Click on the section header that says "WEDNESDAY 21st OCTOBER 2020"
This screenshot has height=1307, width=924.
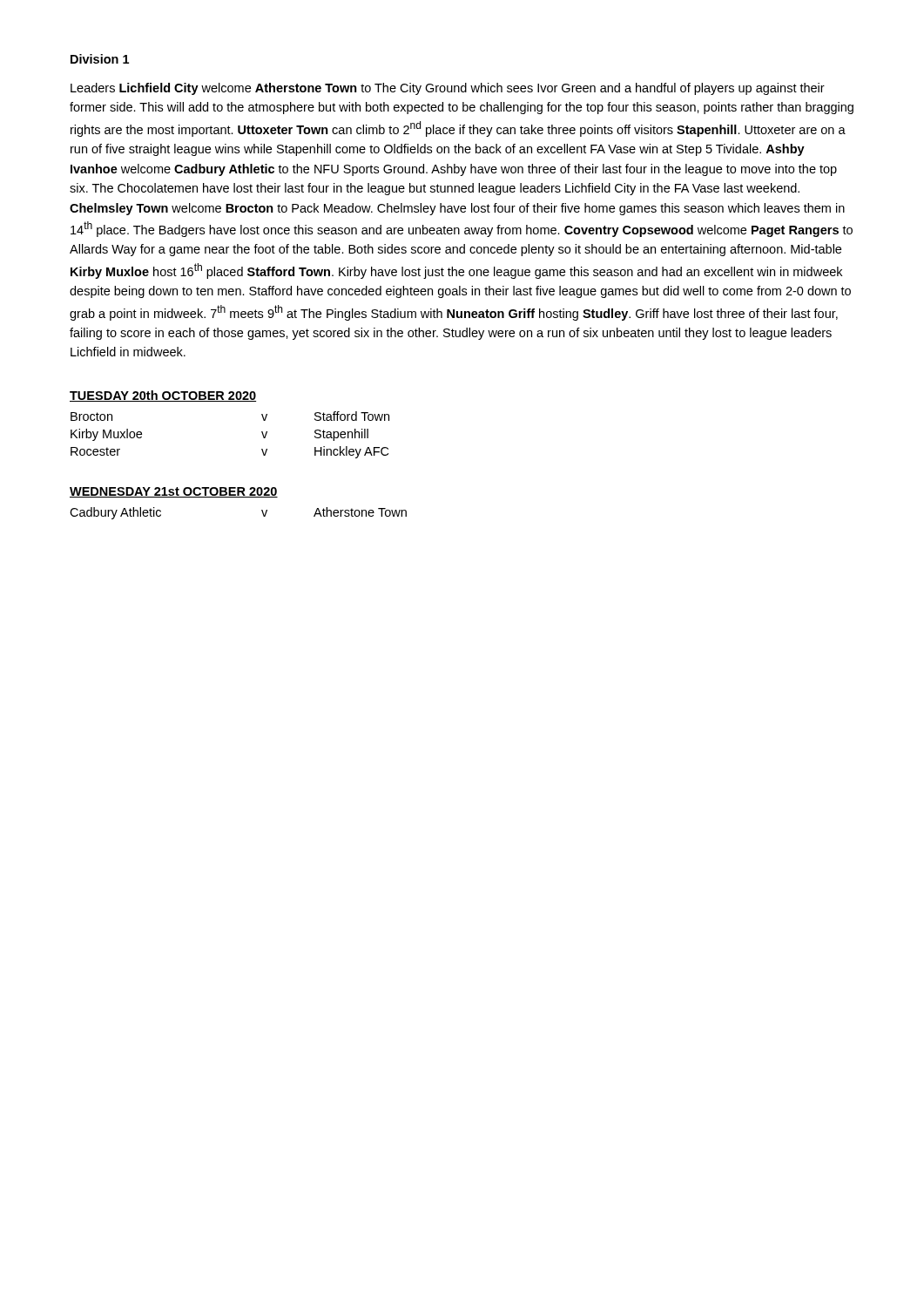click(173, 491)
